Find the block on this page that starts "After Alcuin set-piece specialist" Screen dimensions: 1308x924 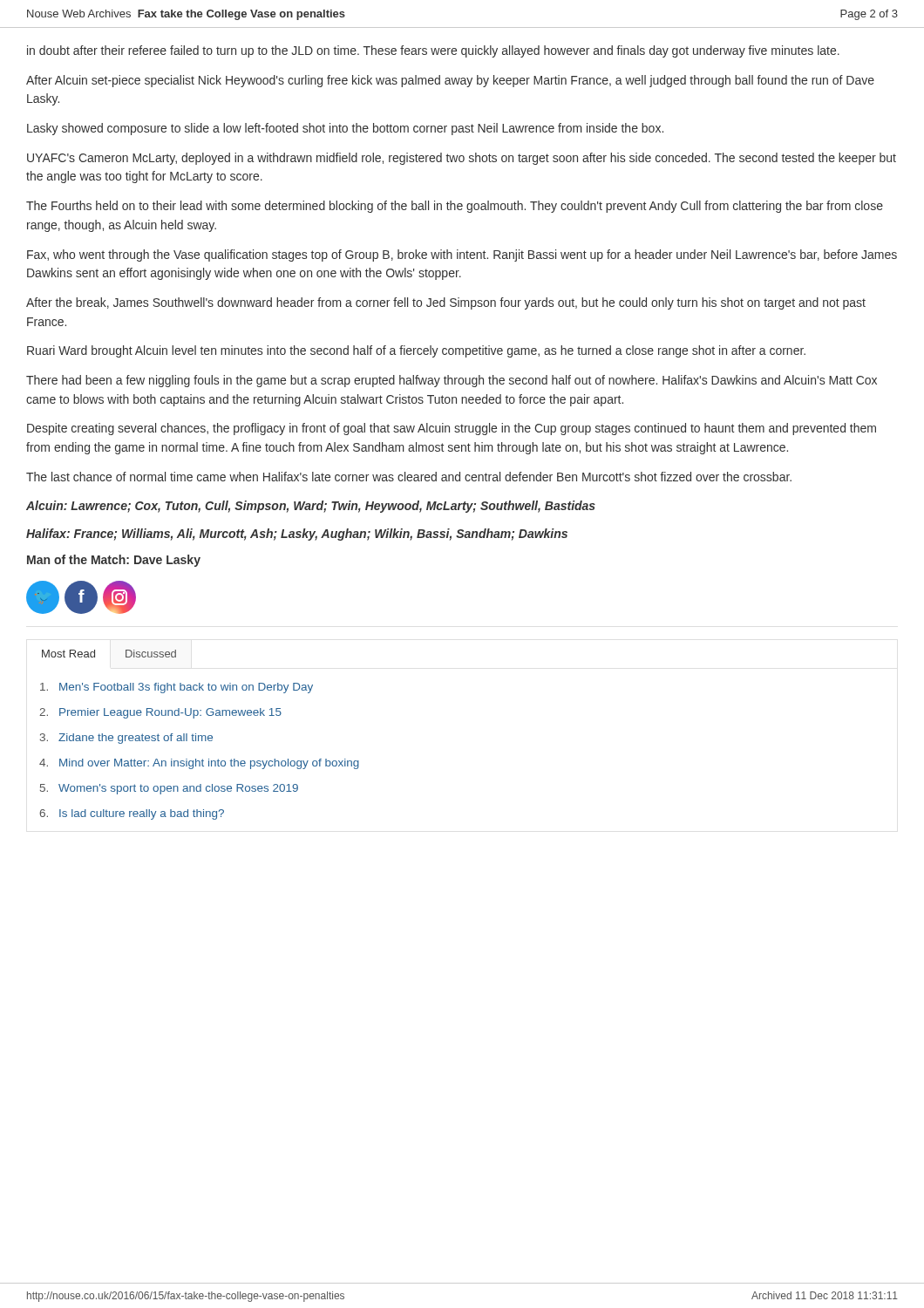(x=450, y=89)
